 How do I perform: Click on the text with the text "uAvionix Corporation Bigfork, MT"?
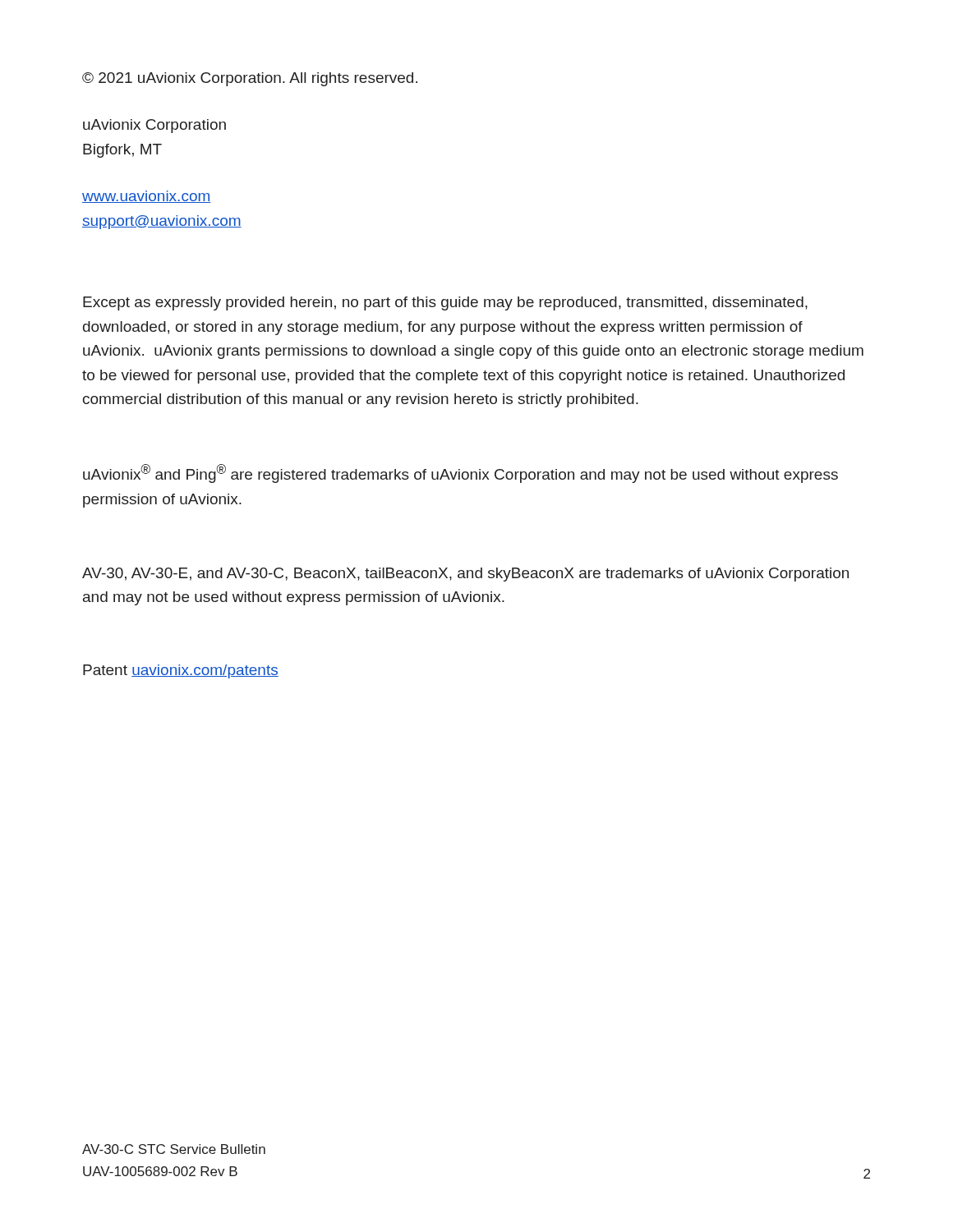154,137
